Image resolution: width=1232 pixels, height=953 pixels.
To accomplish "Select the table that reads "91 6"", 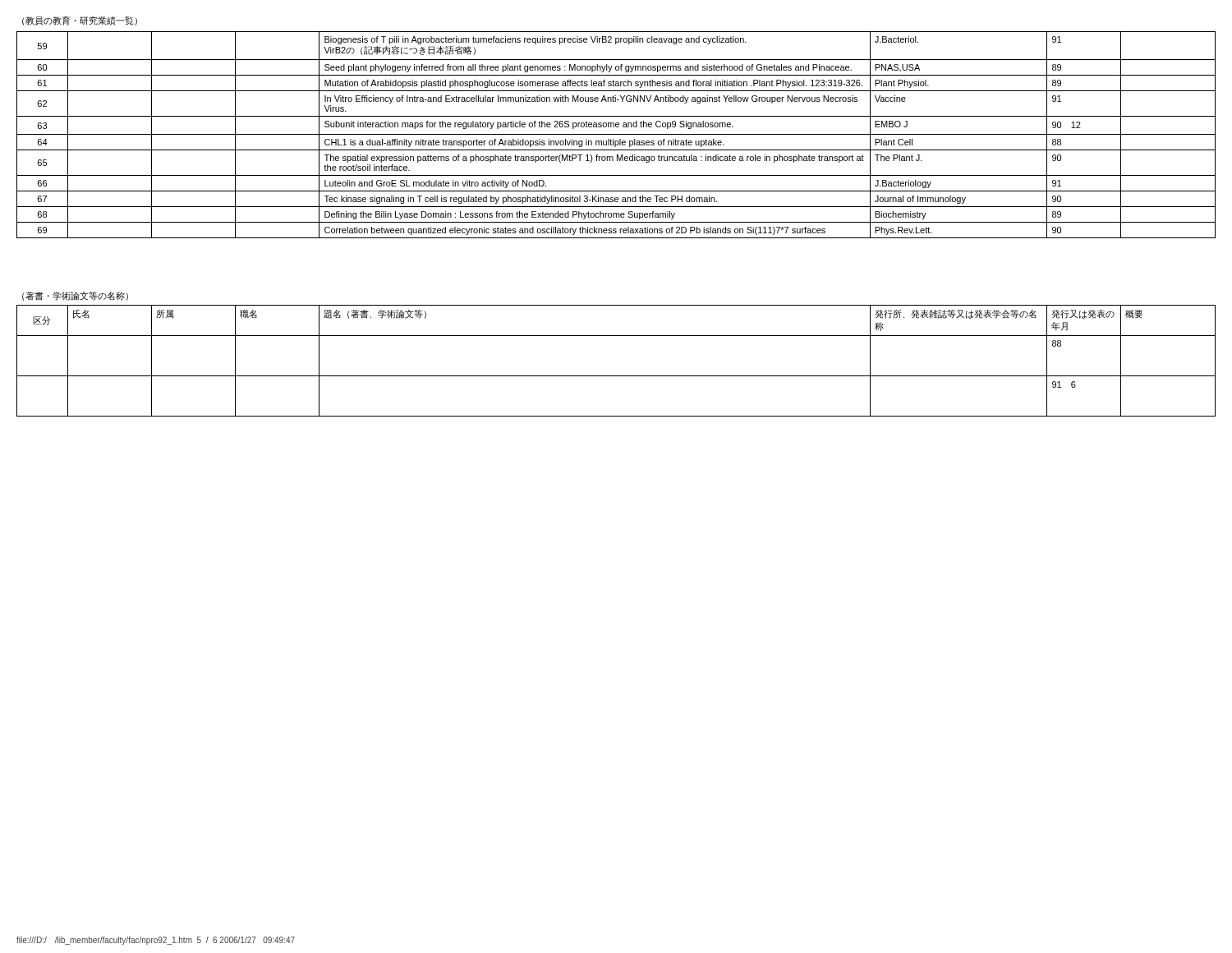I will point(616,361).
